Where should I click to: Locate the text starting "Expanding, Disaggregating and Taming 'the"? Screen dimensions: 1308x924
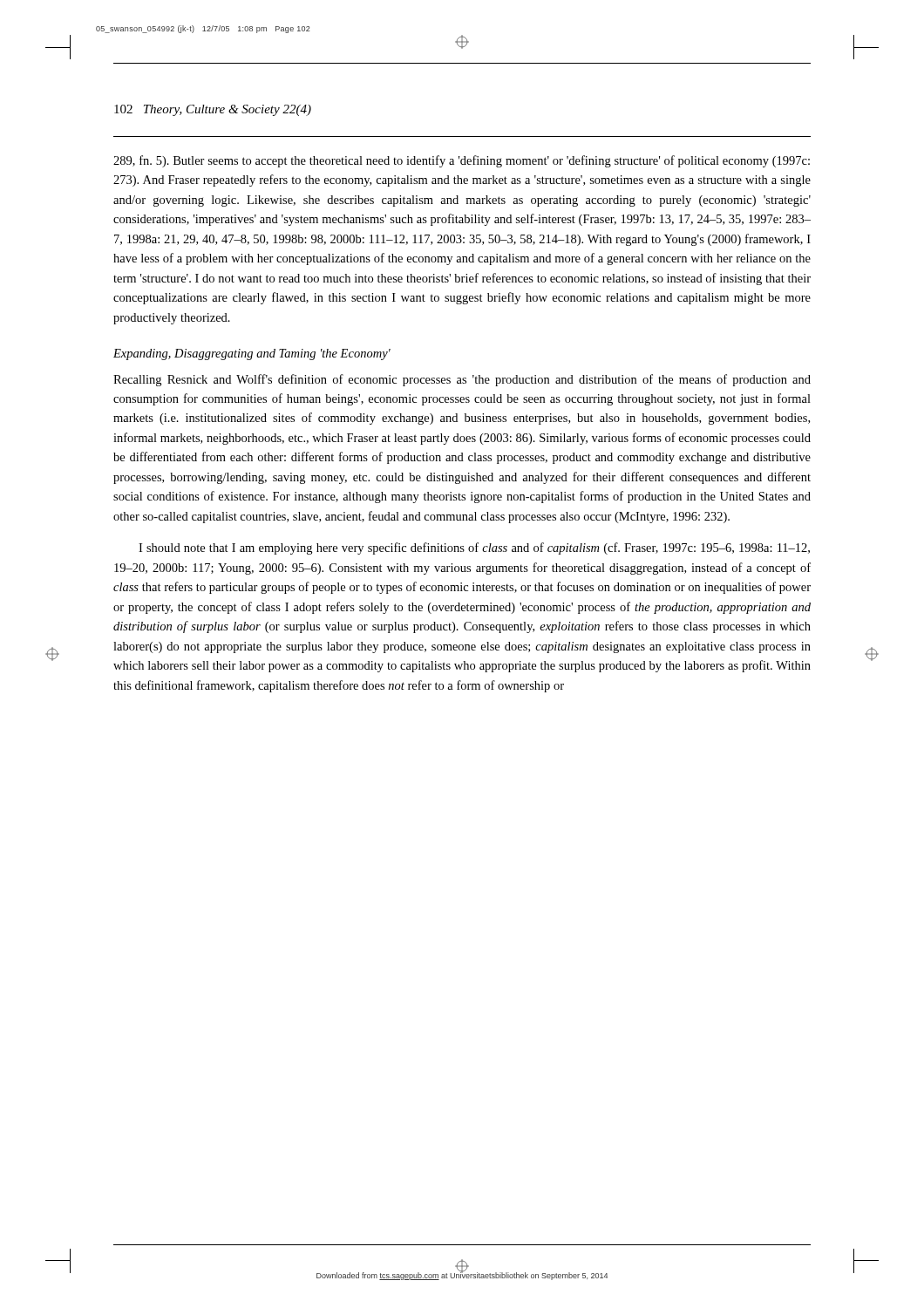pyautogui.click(x=252, y=353)
